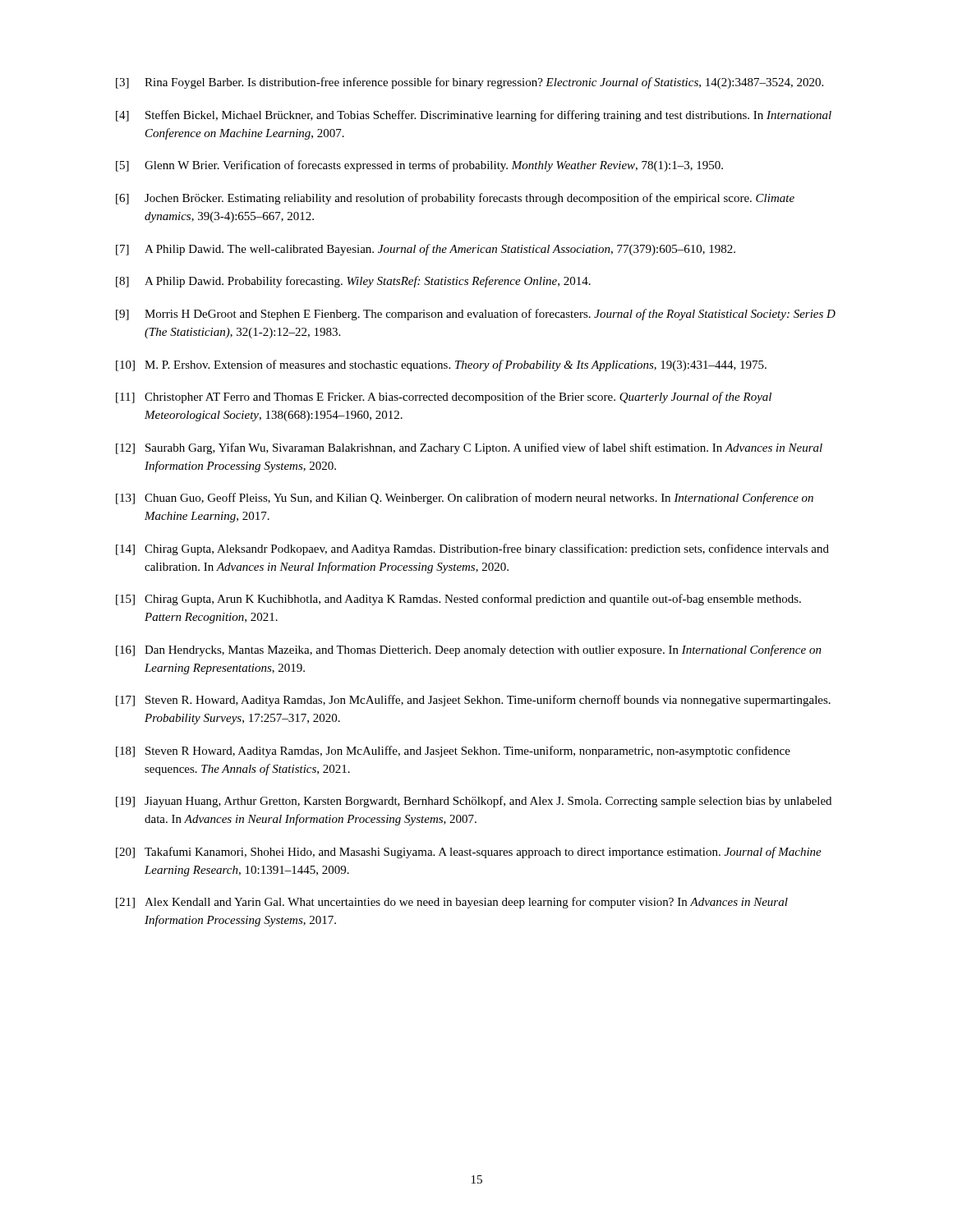Find the passage starting "[20] Takafumi Kanamori,"
The height and width of the screenshot is (1232, 953).
click(x=476, y=861)
